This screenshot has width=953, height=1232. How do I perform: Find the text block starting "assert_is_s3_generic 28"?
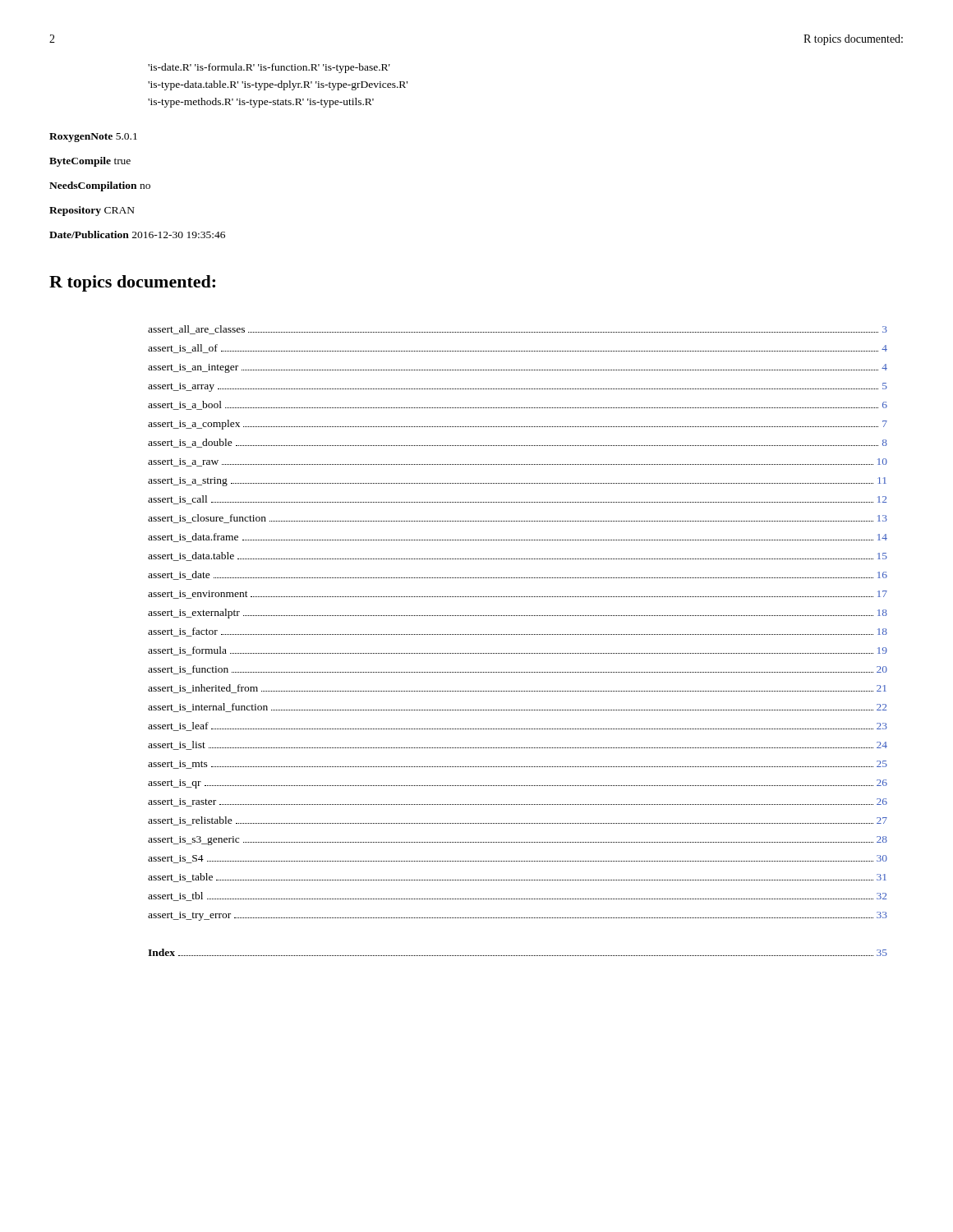pos(518,839)
